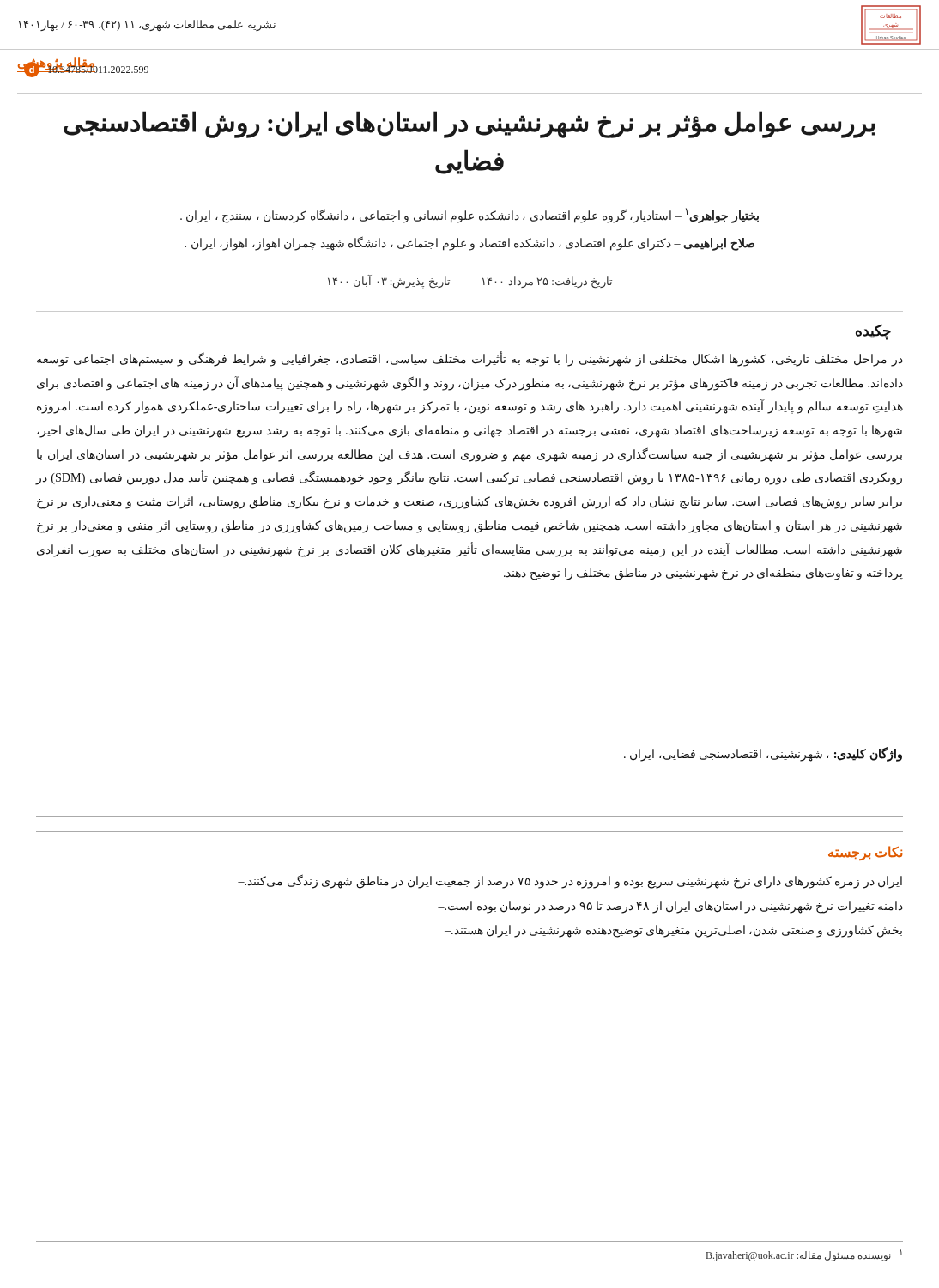
Task: Click on the text starting "دامنه تغییرات نرخ شهرنشینی"
Action: [x=671, y=907]
